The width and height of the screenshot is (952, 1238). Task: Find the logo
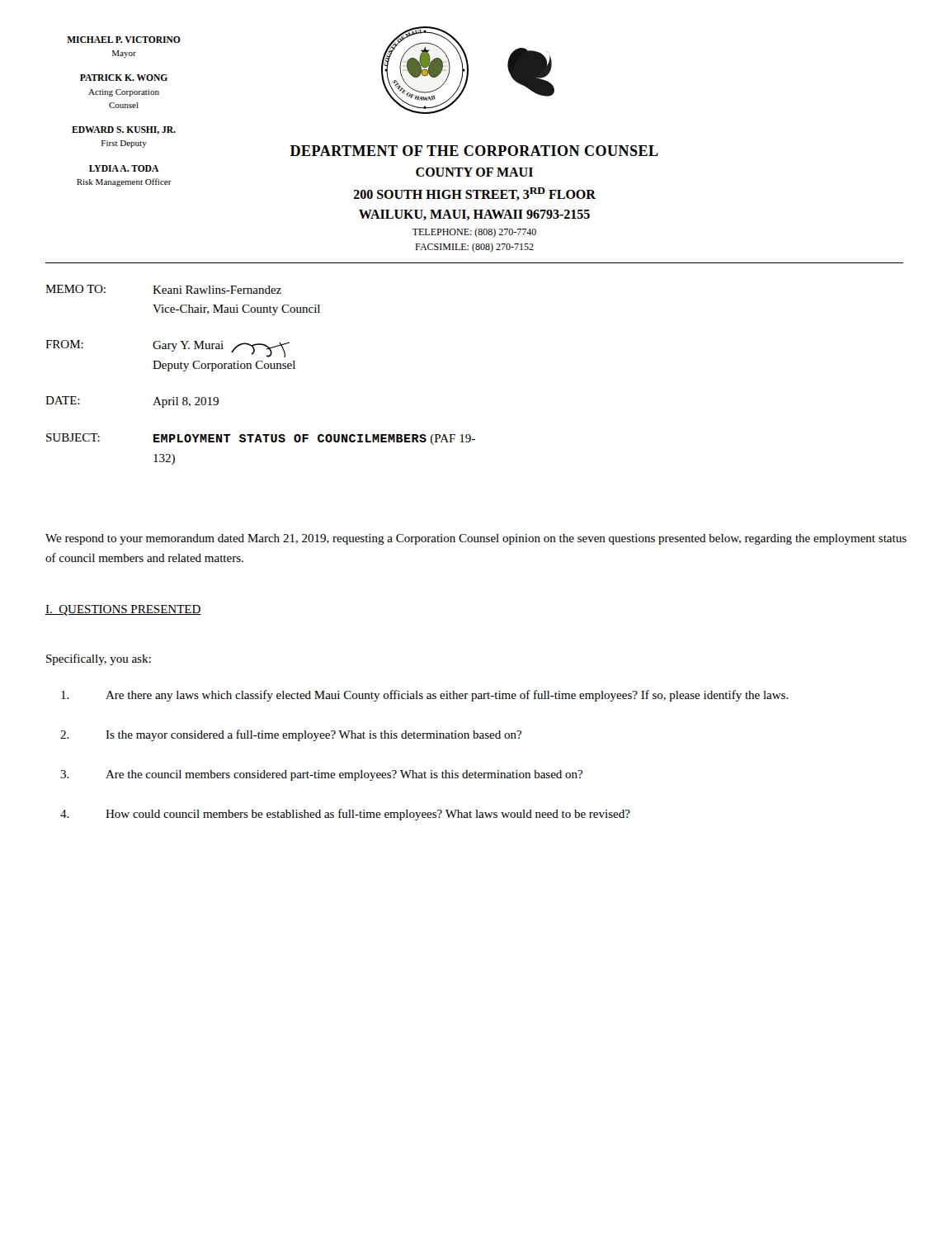click(x=425, y=72)
